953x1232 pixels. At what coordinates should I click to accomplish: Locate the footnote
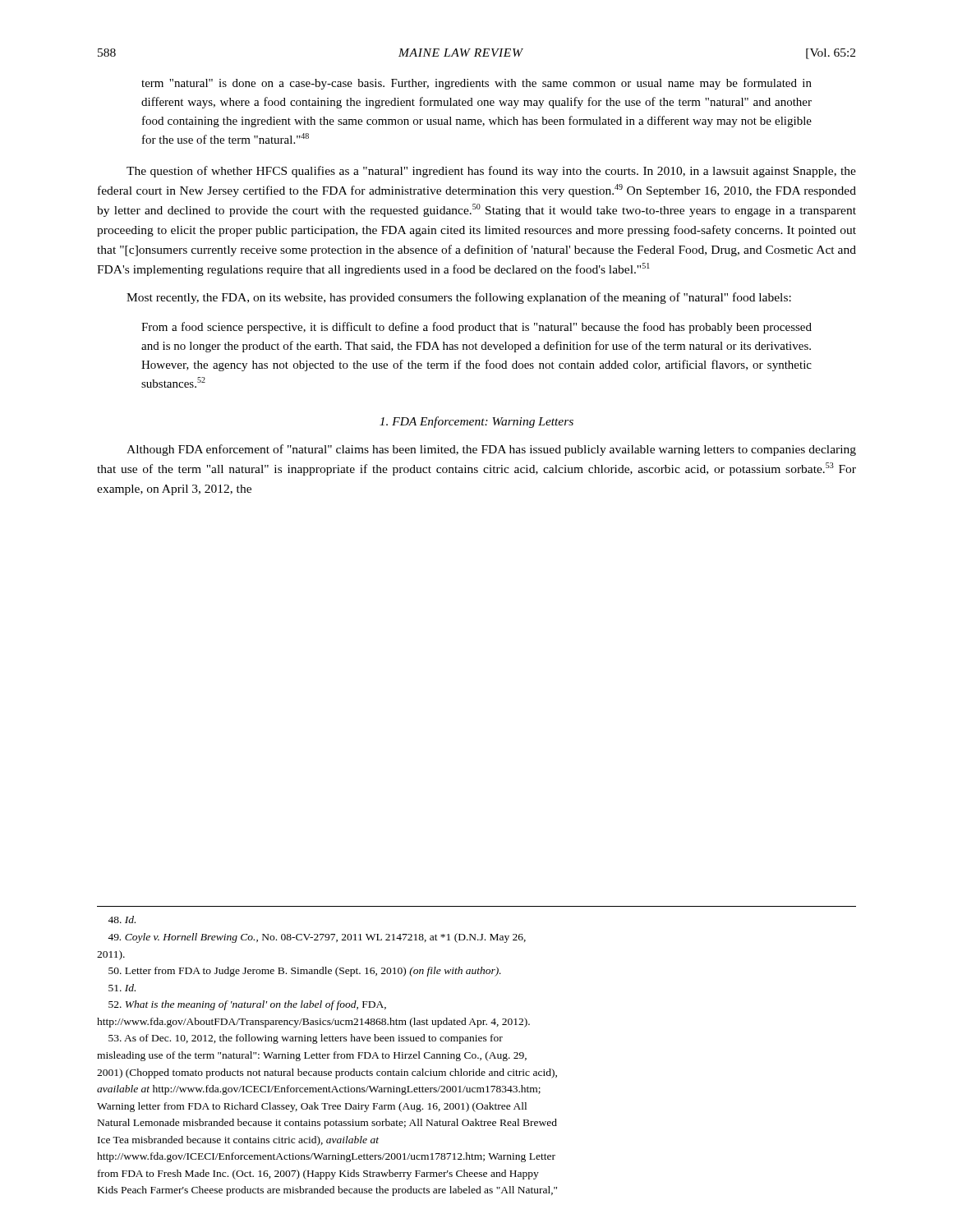pos(476,1055)
